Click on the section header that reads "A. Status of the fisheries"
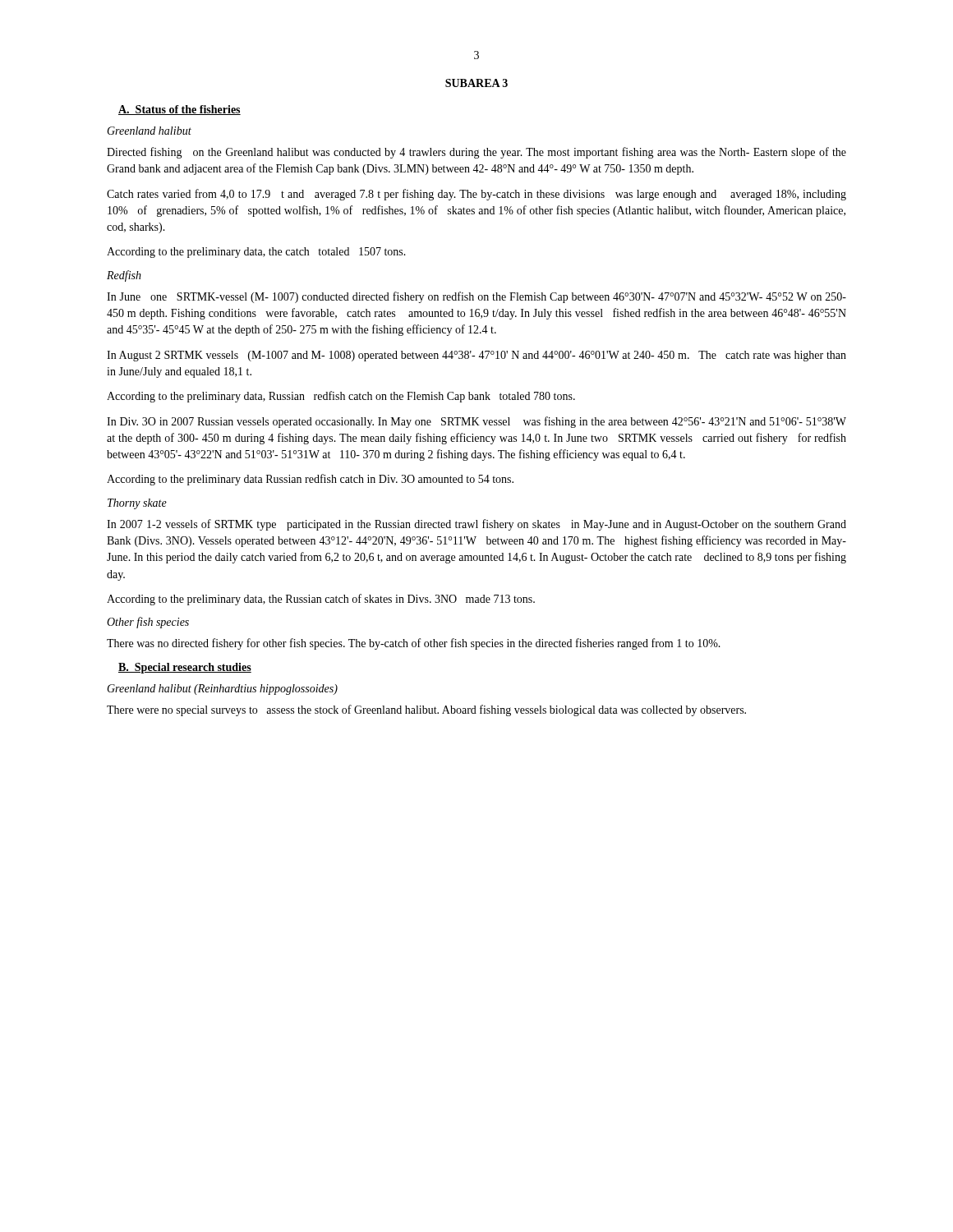Viewport: 953px width, 1232px height. (174, 110)
